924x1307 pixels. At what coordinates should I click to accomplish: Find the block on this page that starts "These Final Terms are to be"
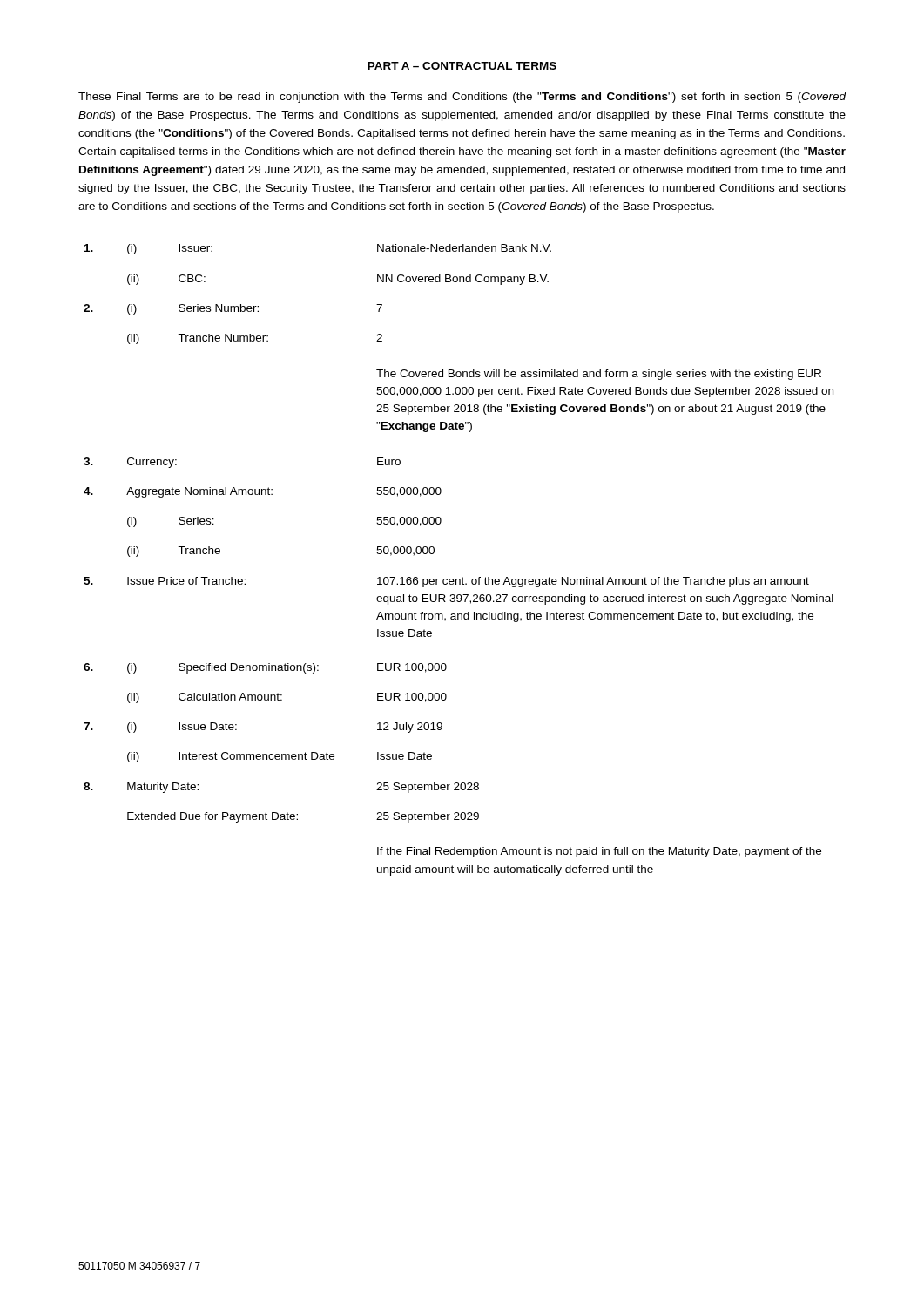[x=462, y=151]
